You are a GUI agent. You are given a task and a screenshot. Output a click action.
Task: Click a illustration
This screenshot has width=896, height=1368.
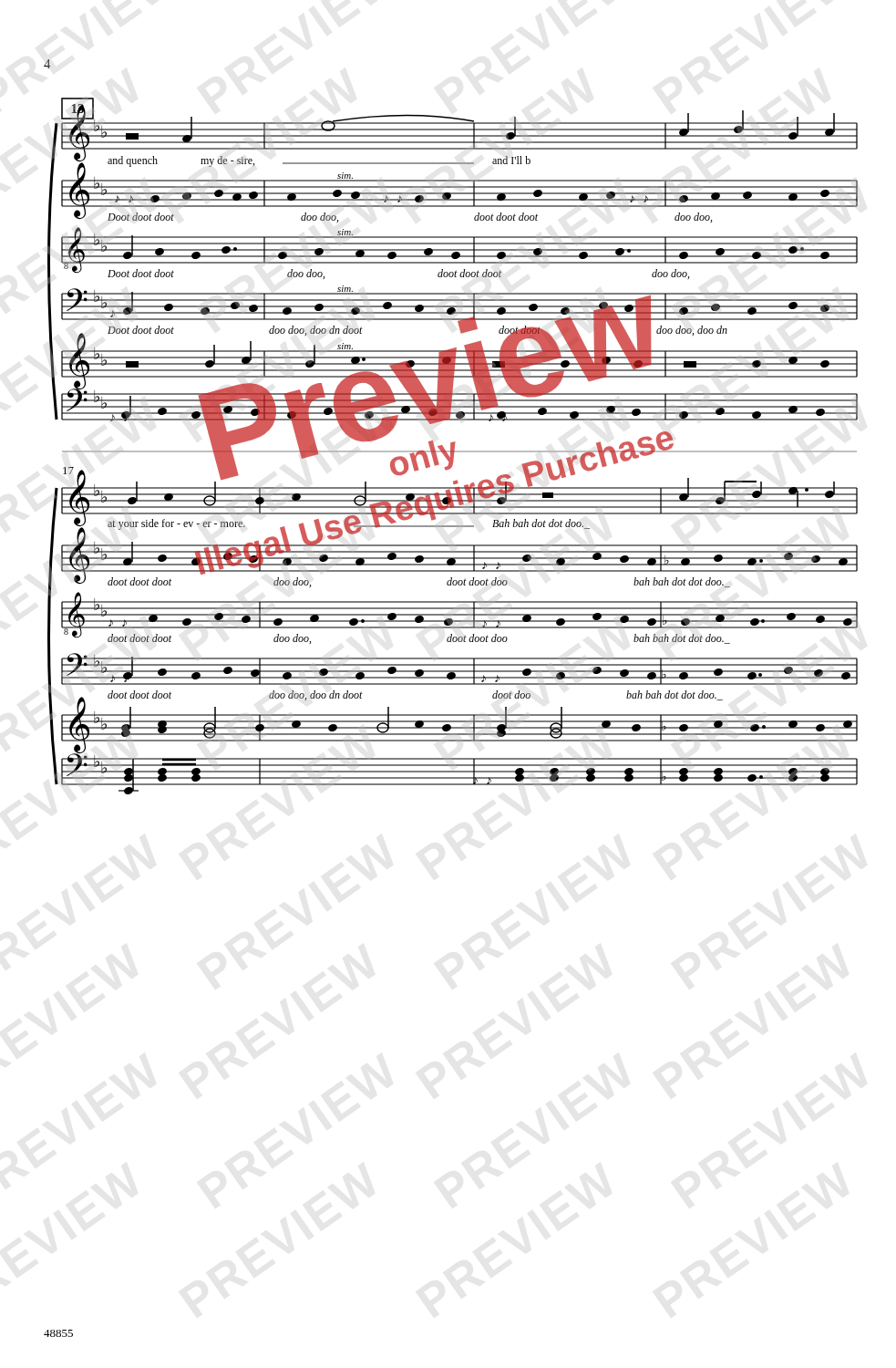tap(453, 693)
